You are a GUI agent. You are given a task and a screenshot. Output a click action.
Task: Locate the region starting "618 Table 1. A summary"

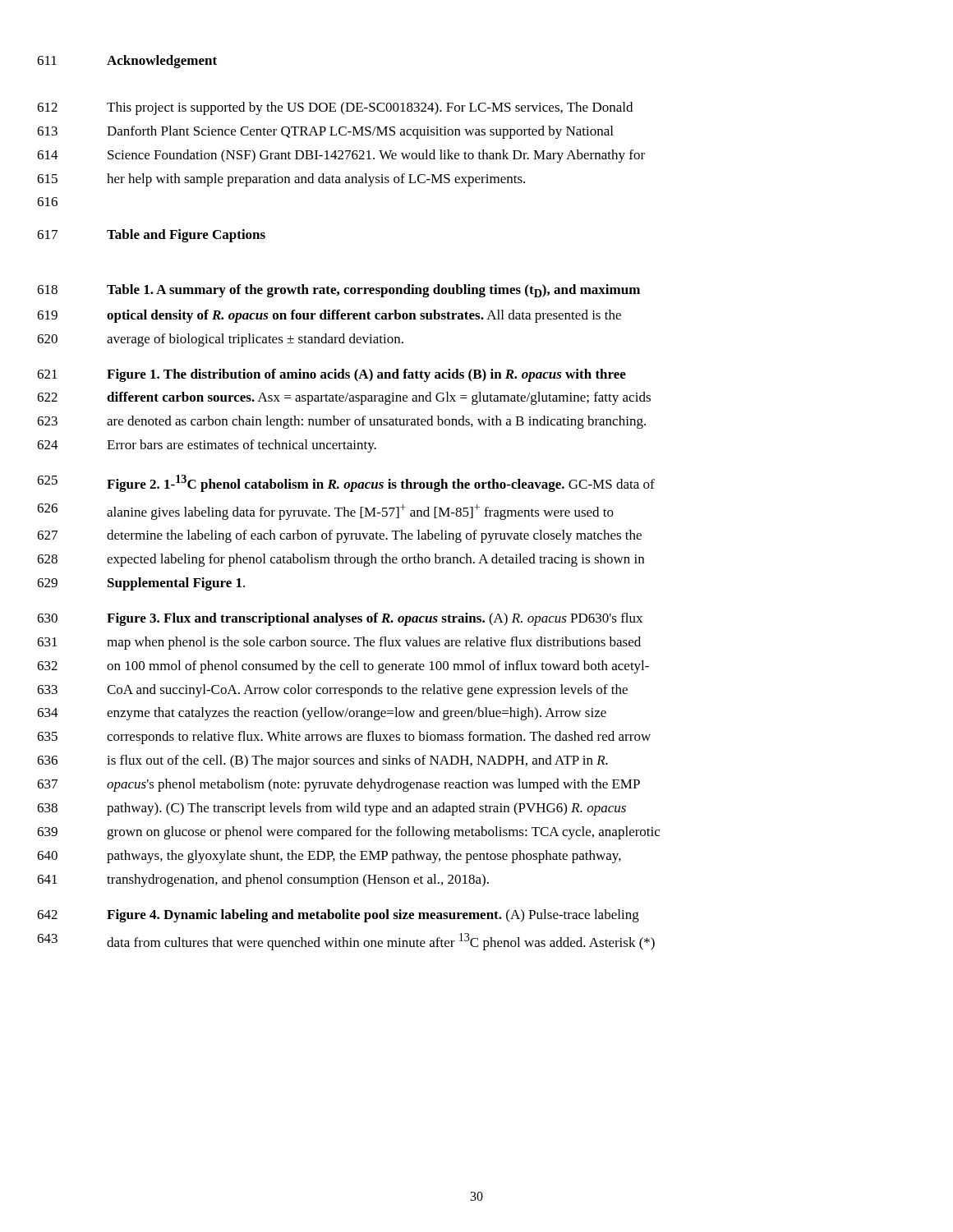click(485, 315)
